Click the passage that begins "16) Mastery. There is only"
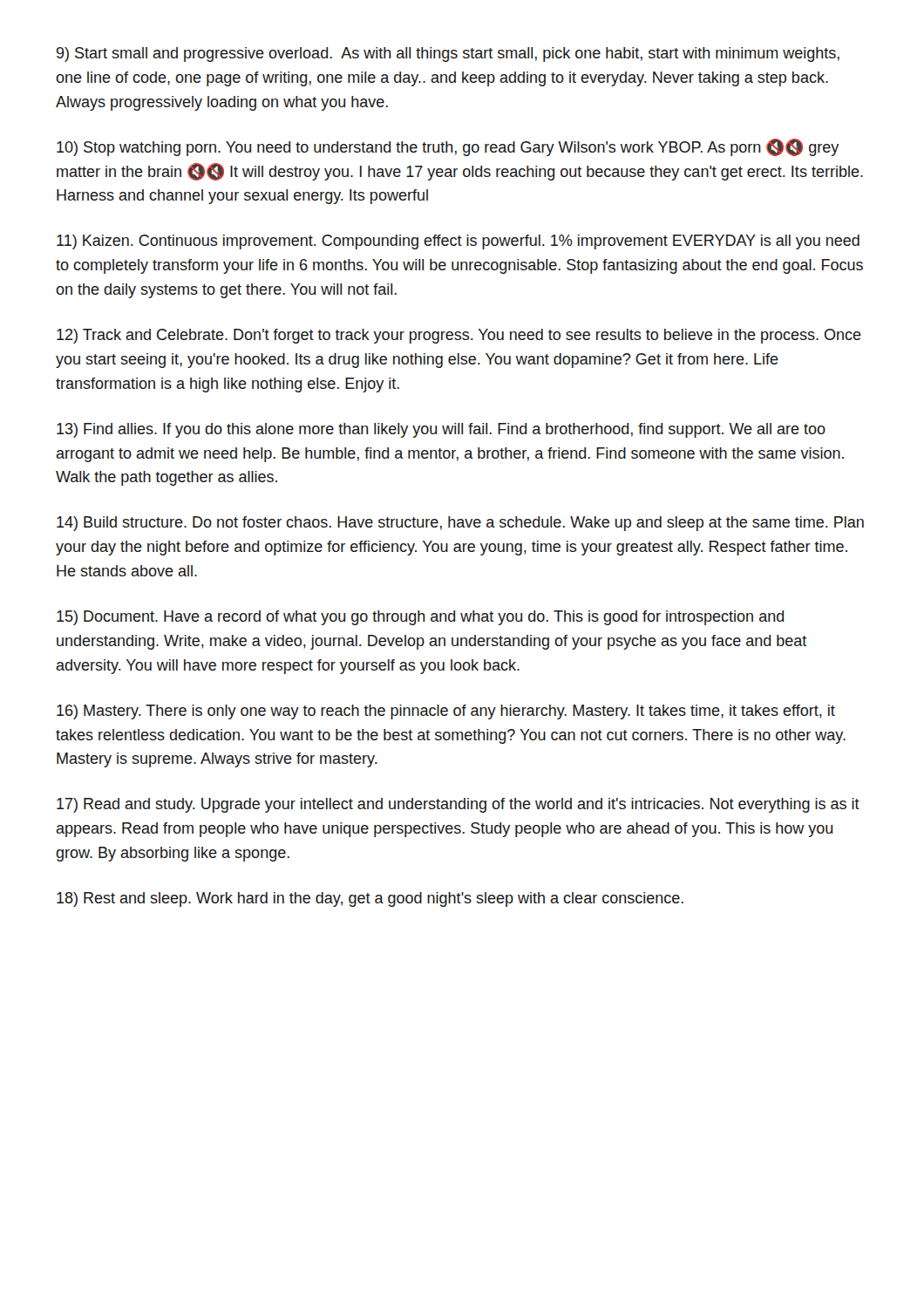Screen dimensions: 1308x924 pos(451,735)
